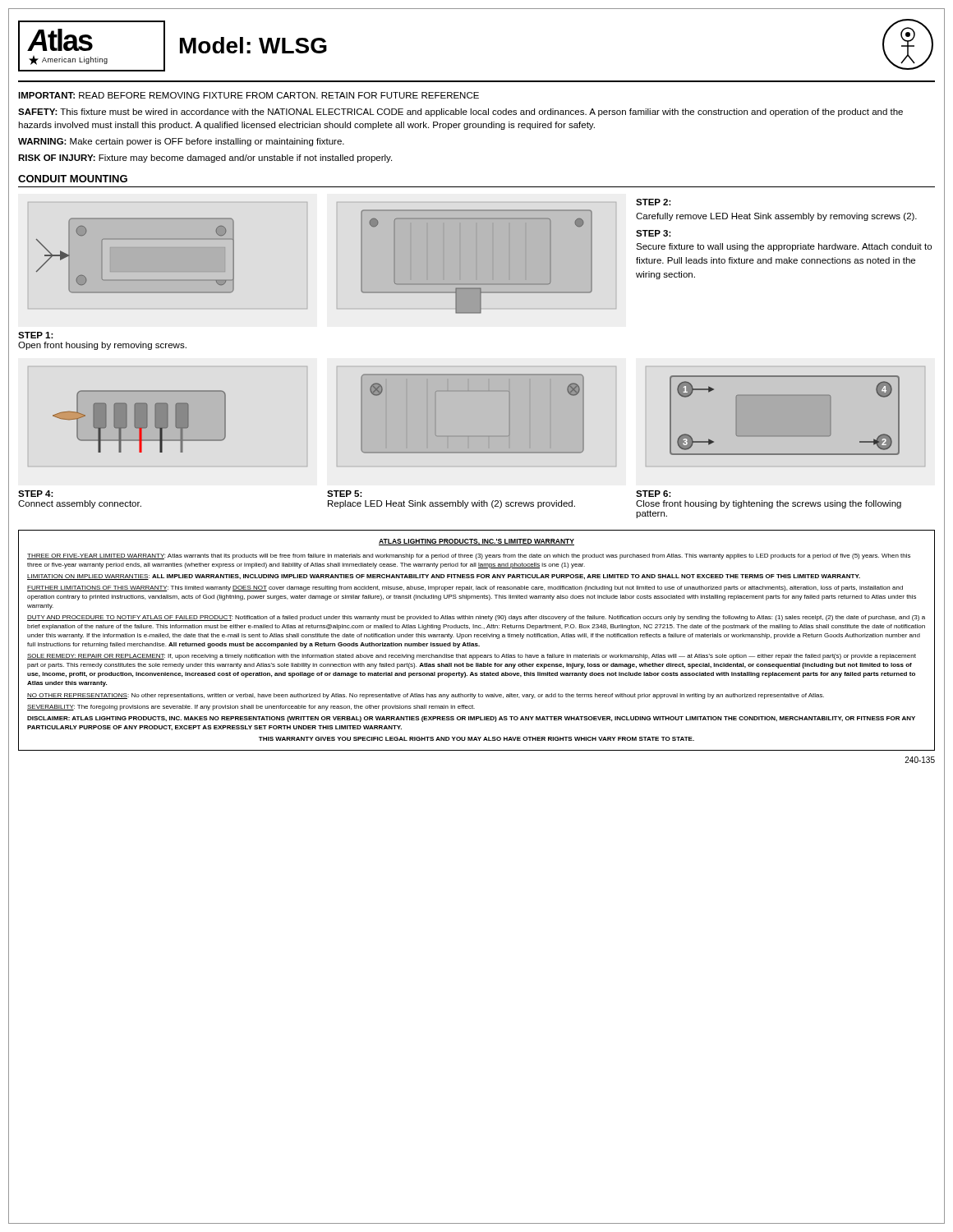Find the text block that says "THIS WARRANTY GIVES YOU"
This screenshot has width=953, height=1232.
click(x=476, y=738)
